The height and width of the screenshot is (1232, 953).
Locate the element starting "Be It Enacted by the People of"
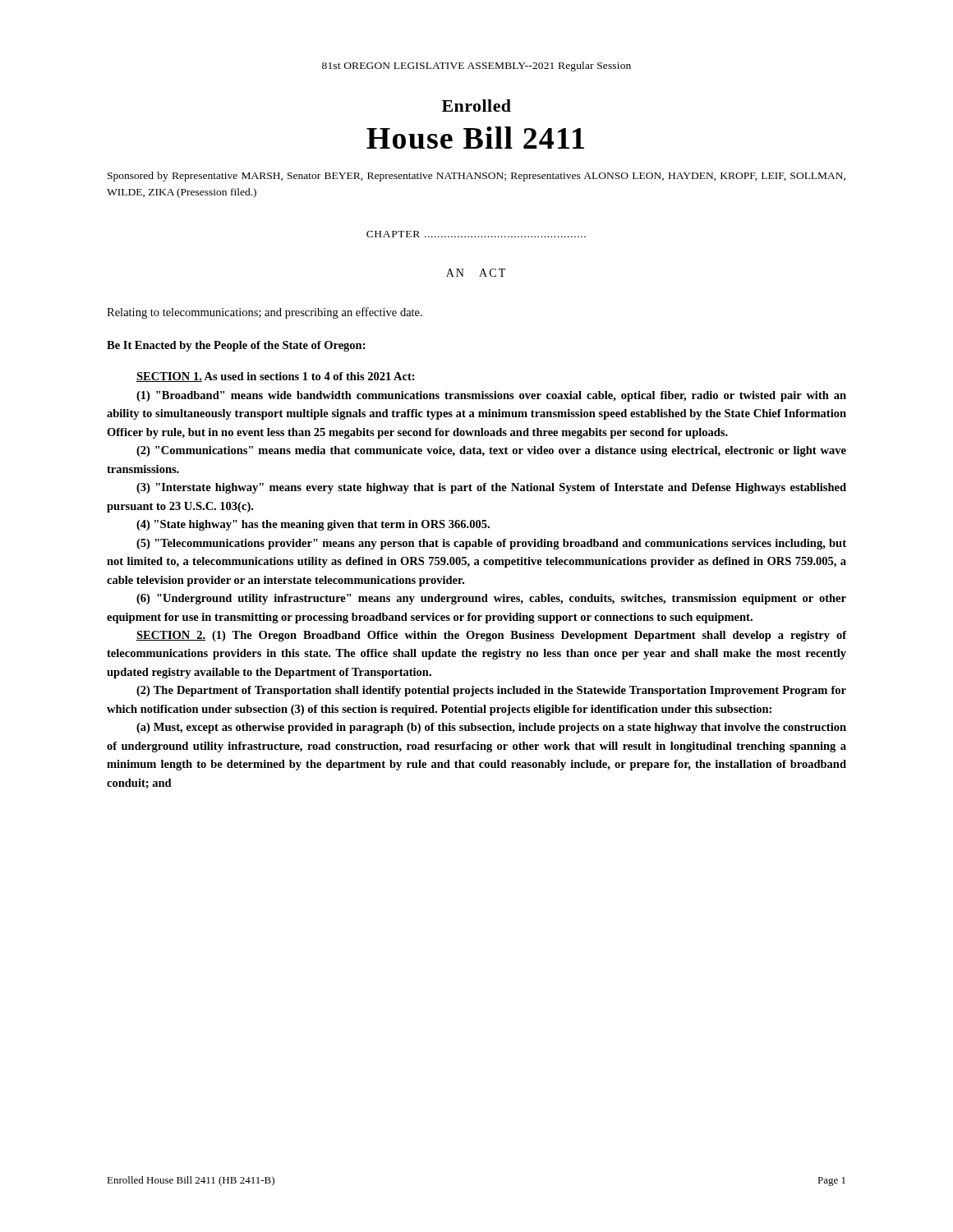pyautogui.click(x=236, y=345)
